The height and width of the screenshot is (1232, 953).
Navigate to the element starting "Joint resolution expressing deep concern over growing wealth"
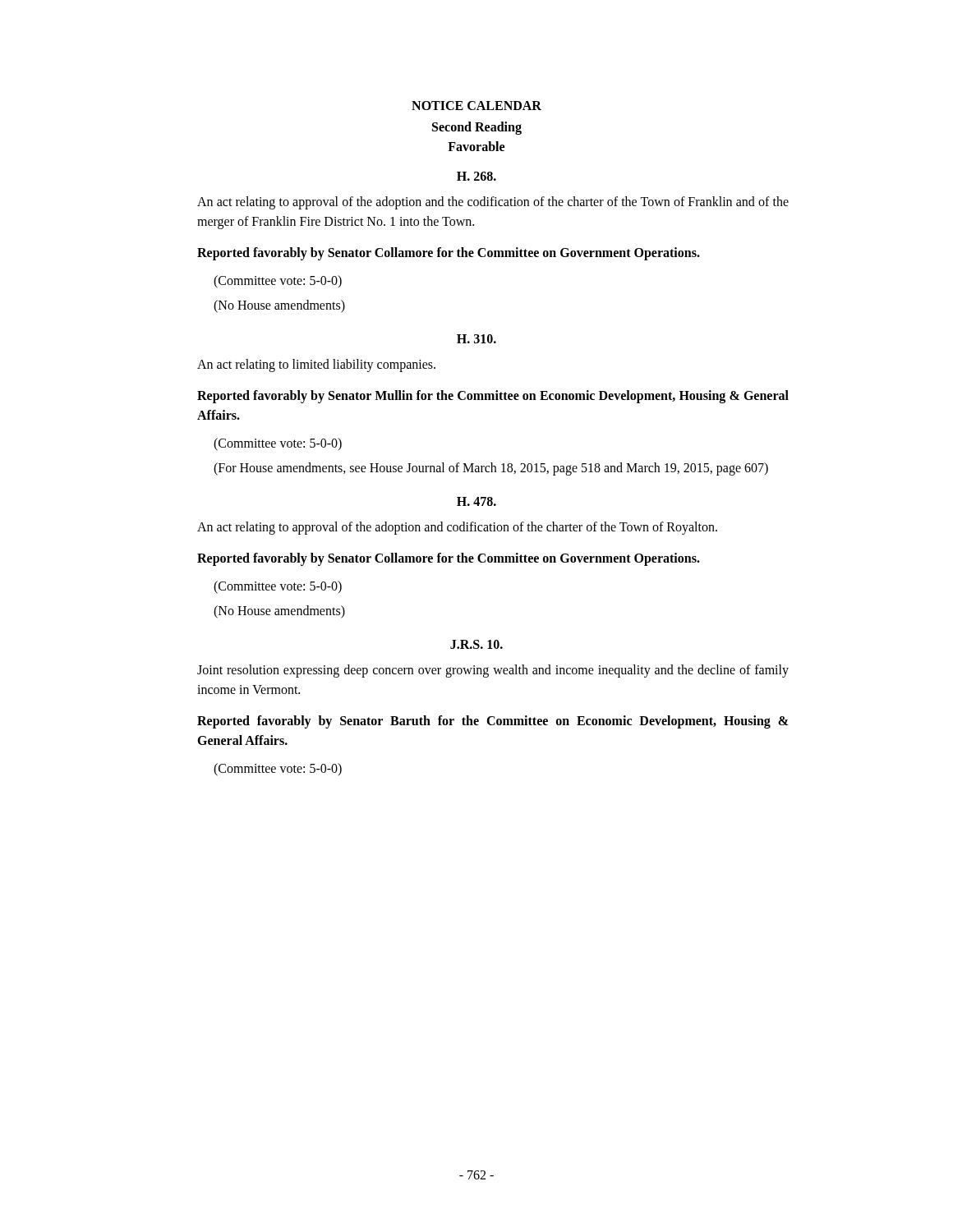[493, 680]
